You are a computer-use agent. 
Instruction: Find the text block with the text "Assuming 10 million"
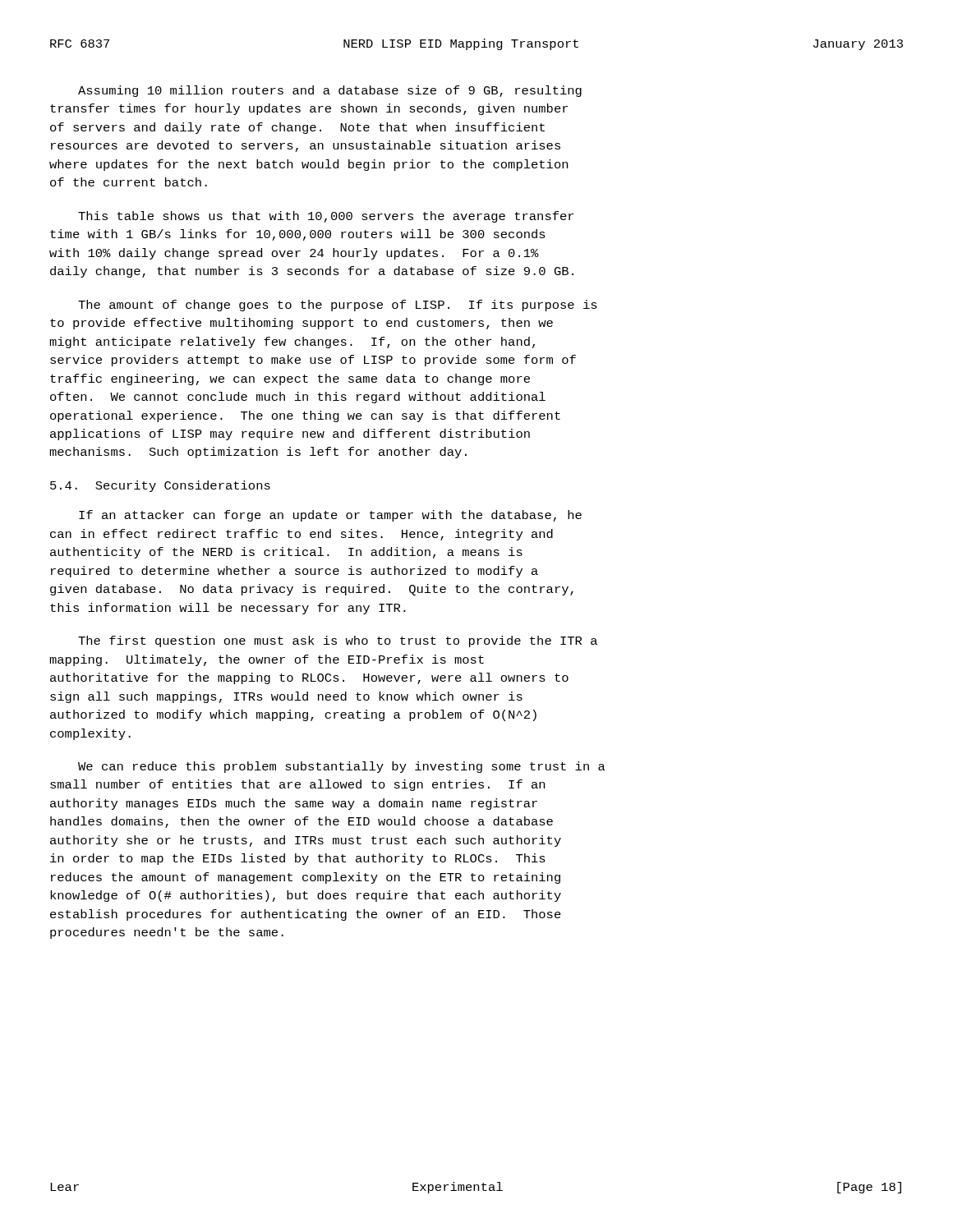tap(316, 137)
